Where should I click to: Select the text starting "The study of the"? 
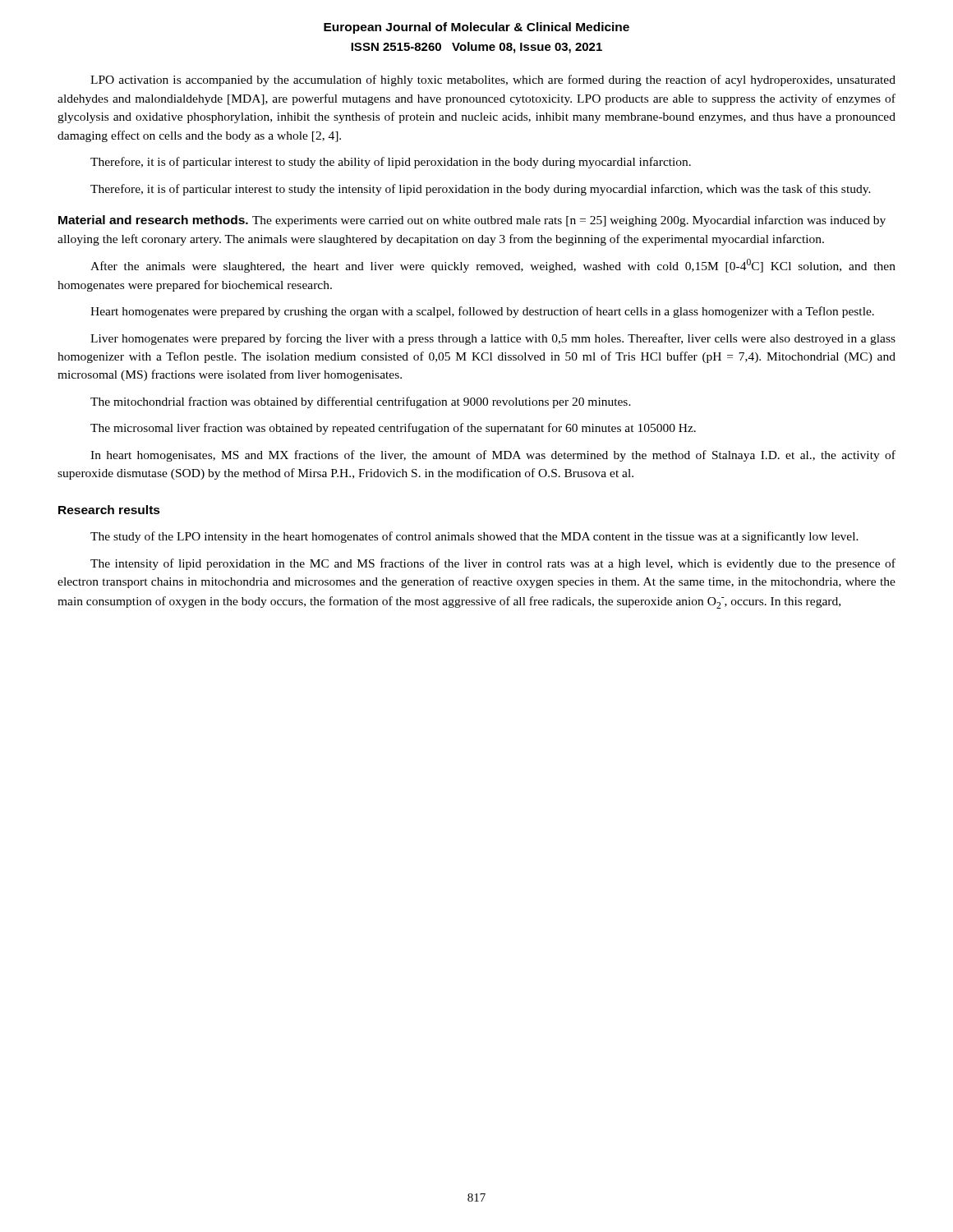[x=475, y=536]
